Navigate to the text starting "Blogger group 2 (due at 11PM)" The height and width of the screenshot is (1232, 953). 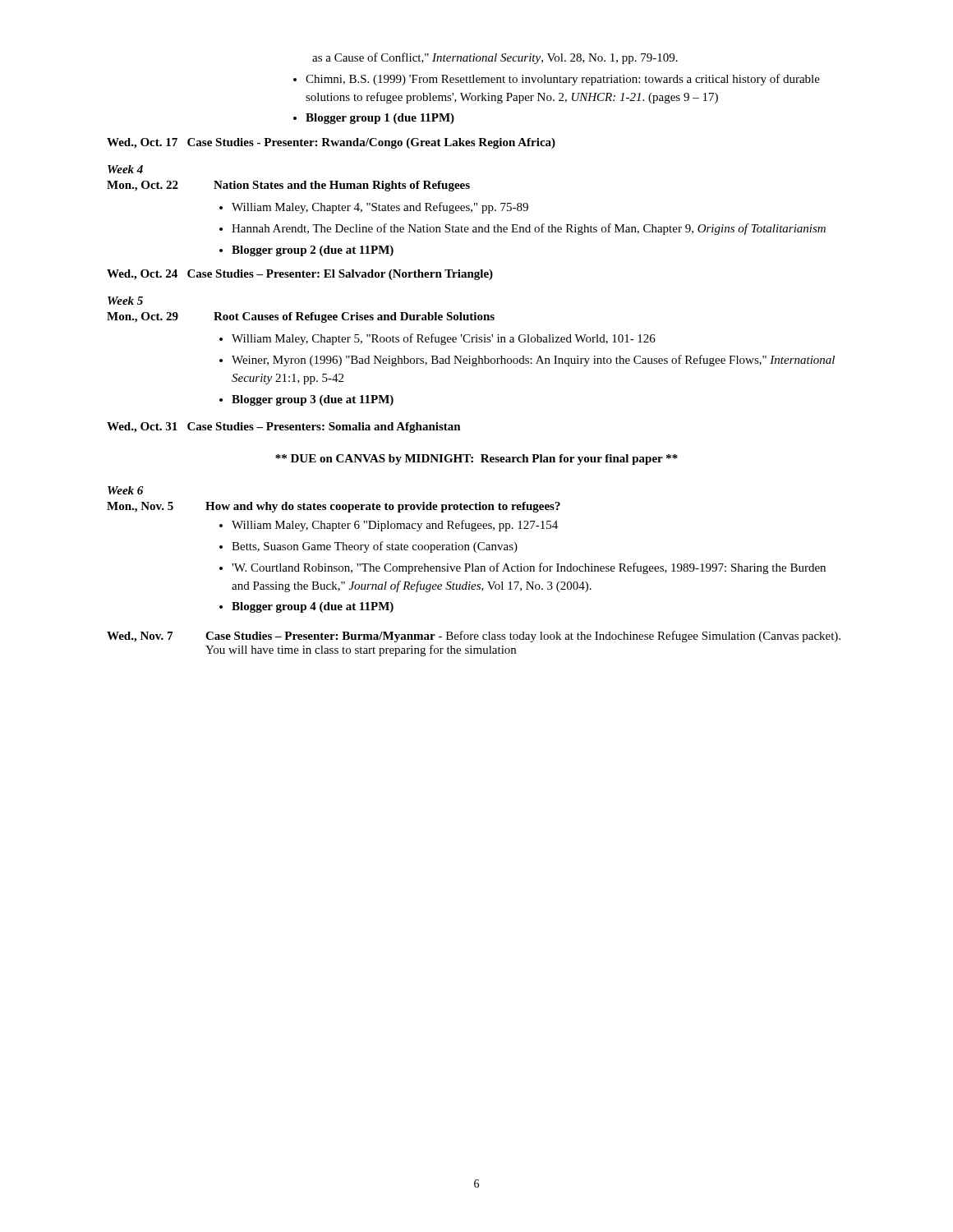coord(313,249)
